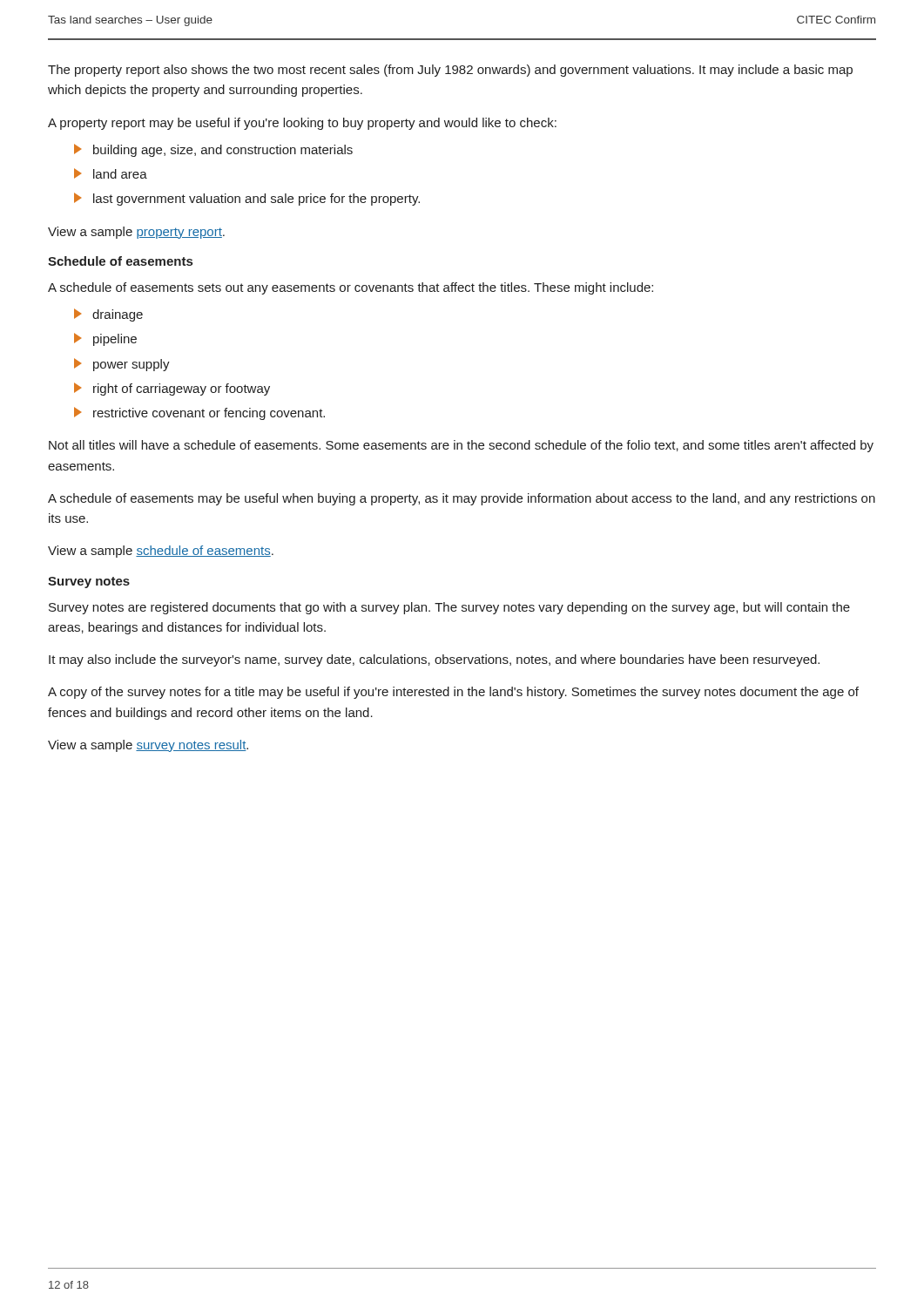Locate the text "Survey notes"
Viewport: 924px width, 1307px height.
(89, 580)
